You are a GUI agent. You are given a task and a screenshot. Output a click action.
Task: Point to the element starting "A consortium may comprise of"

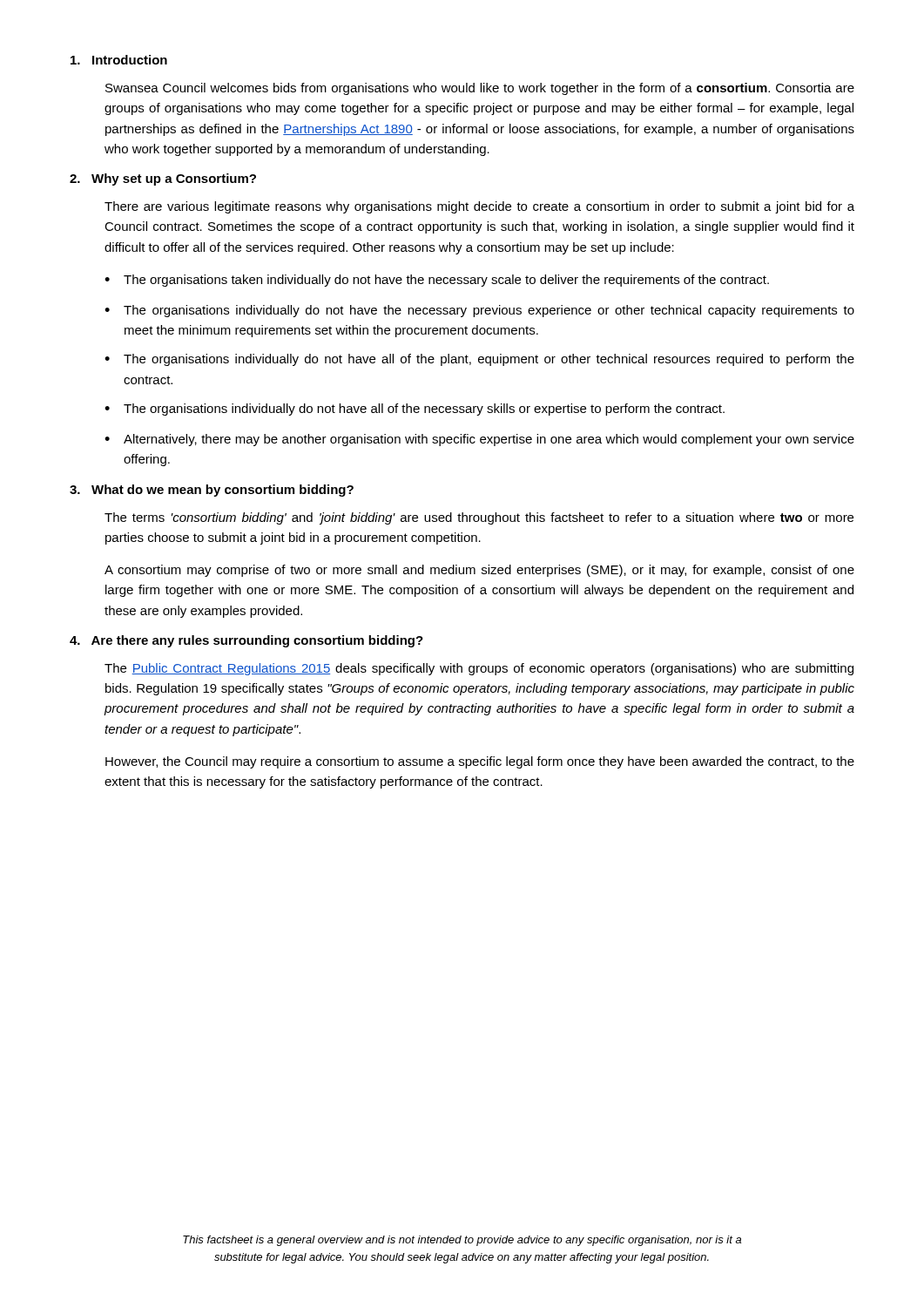point(479,590)
